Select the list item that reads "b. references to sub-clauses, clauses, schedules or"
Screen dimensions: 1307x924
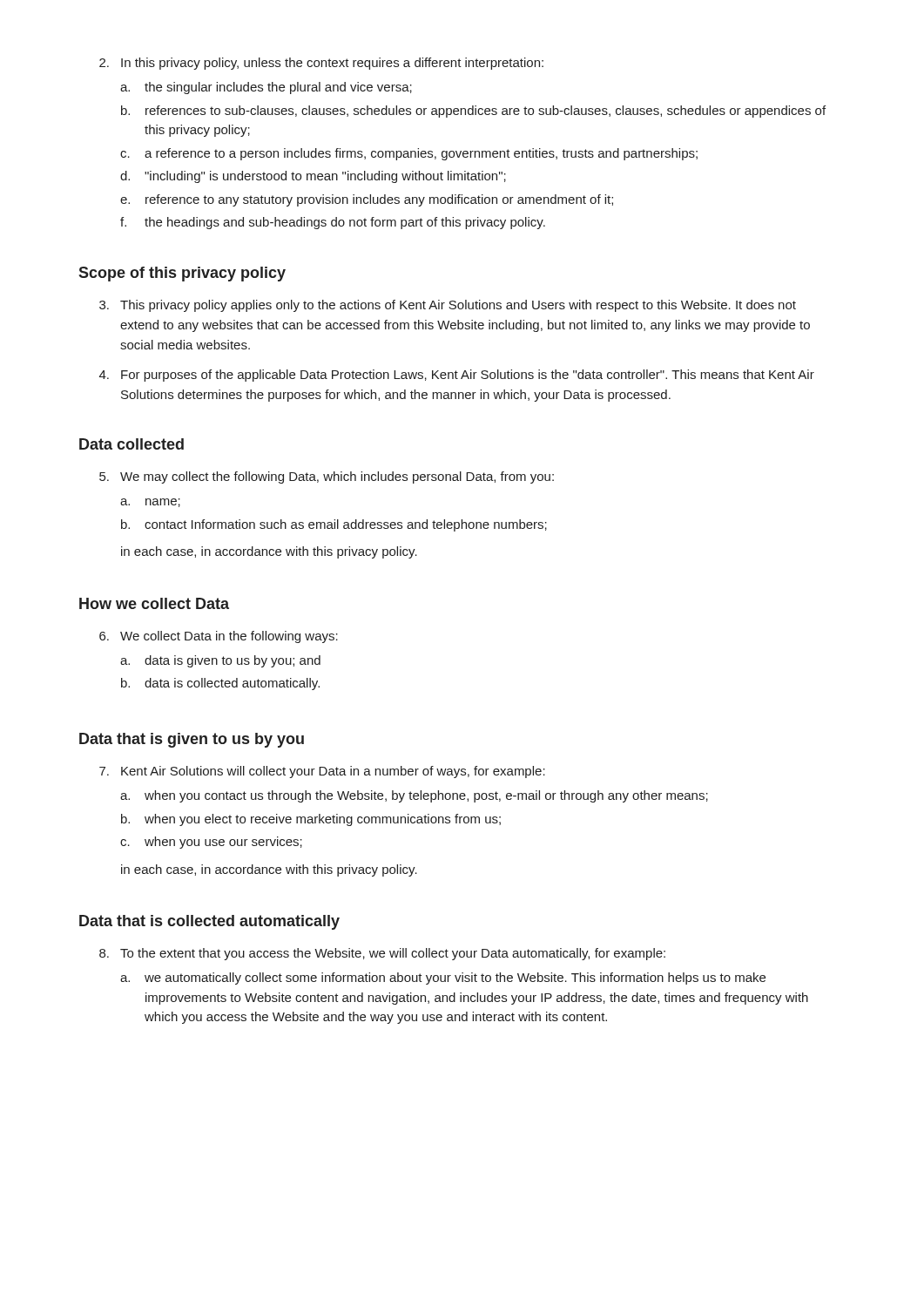click(x=479, y=121)
